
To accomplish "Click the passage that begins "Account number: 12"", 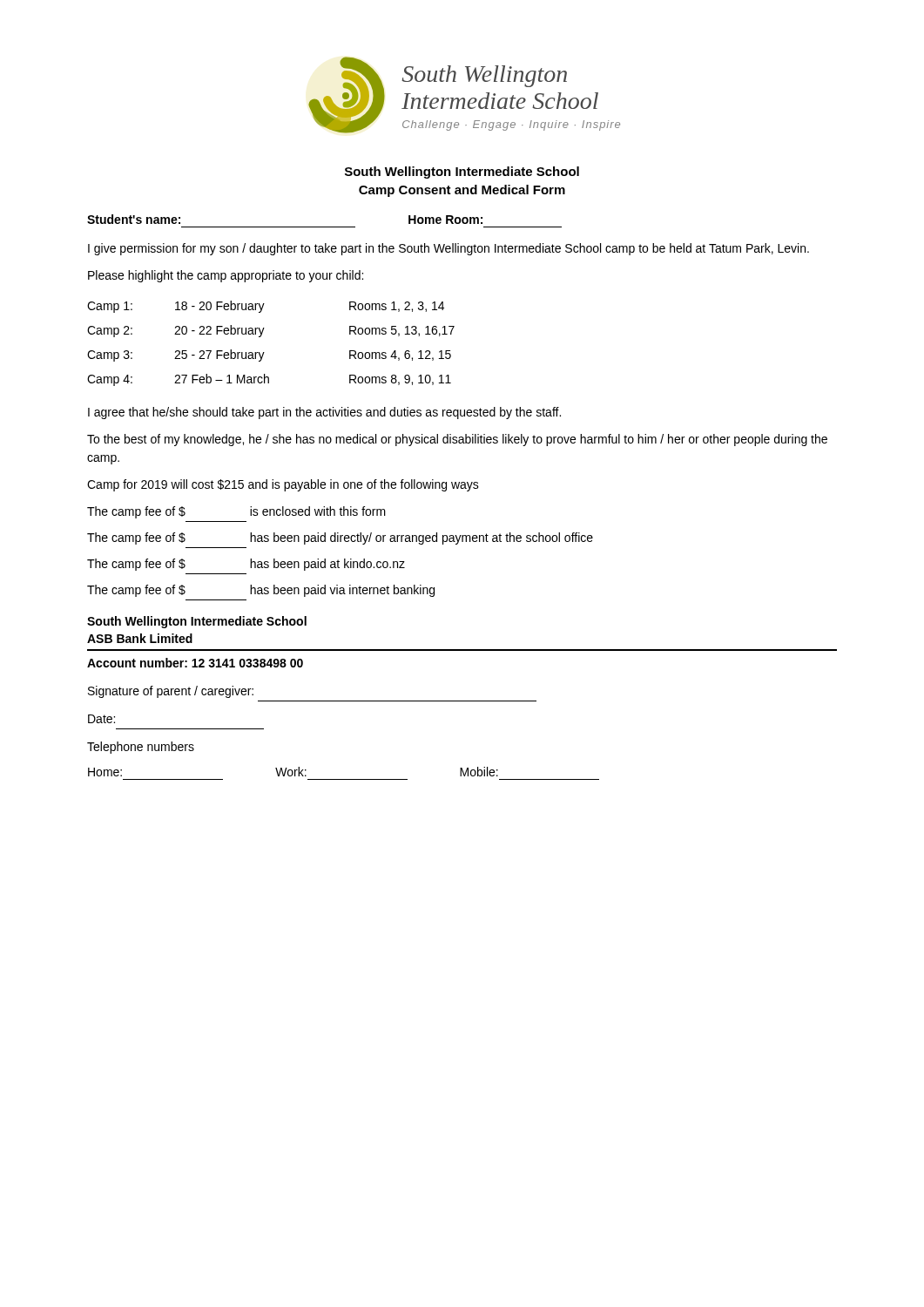I will tap(195, 663).
